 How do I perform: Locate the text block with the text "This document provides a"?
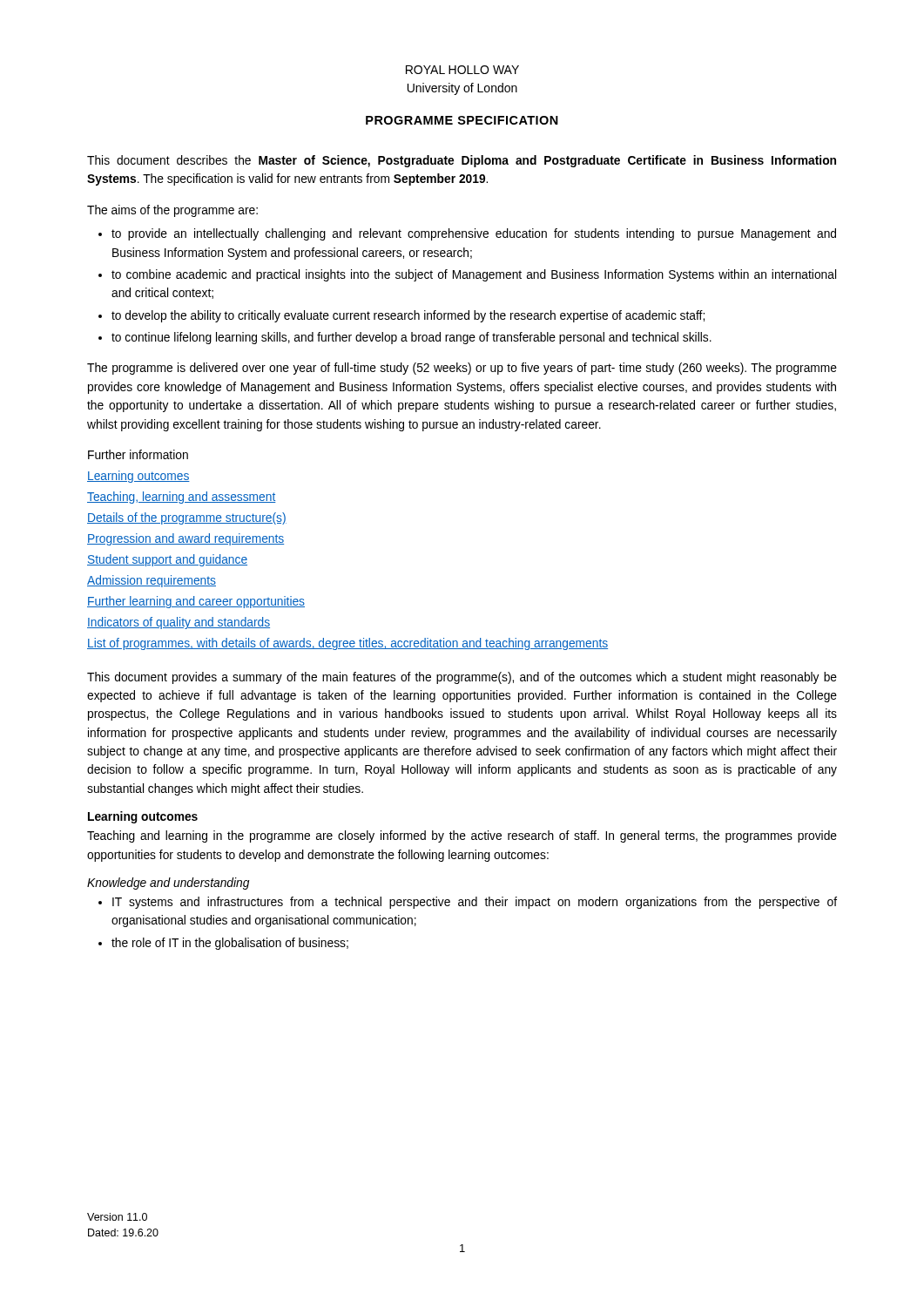pos(462,733)
